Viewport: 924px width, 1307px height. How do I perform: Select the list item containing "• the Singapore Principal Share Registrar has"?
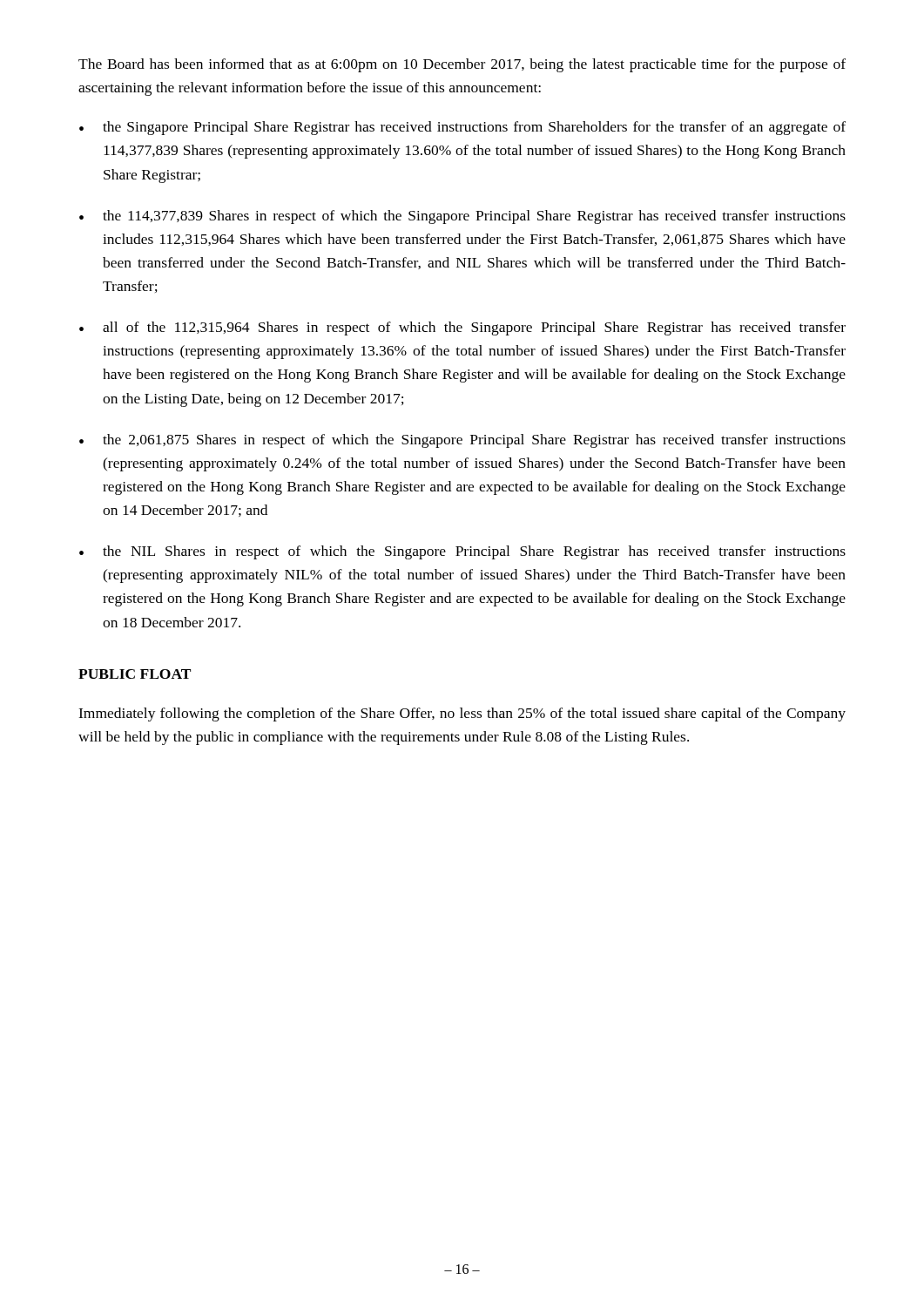tap(462, 151)
